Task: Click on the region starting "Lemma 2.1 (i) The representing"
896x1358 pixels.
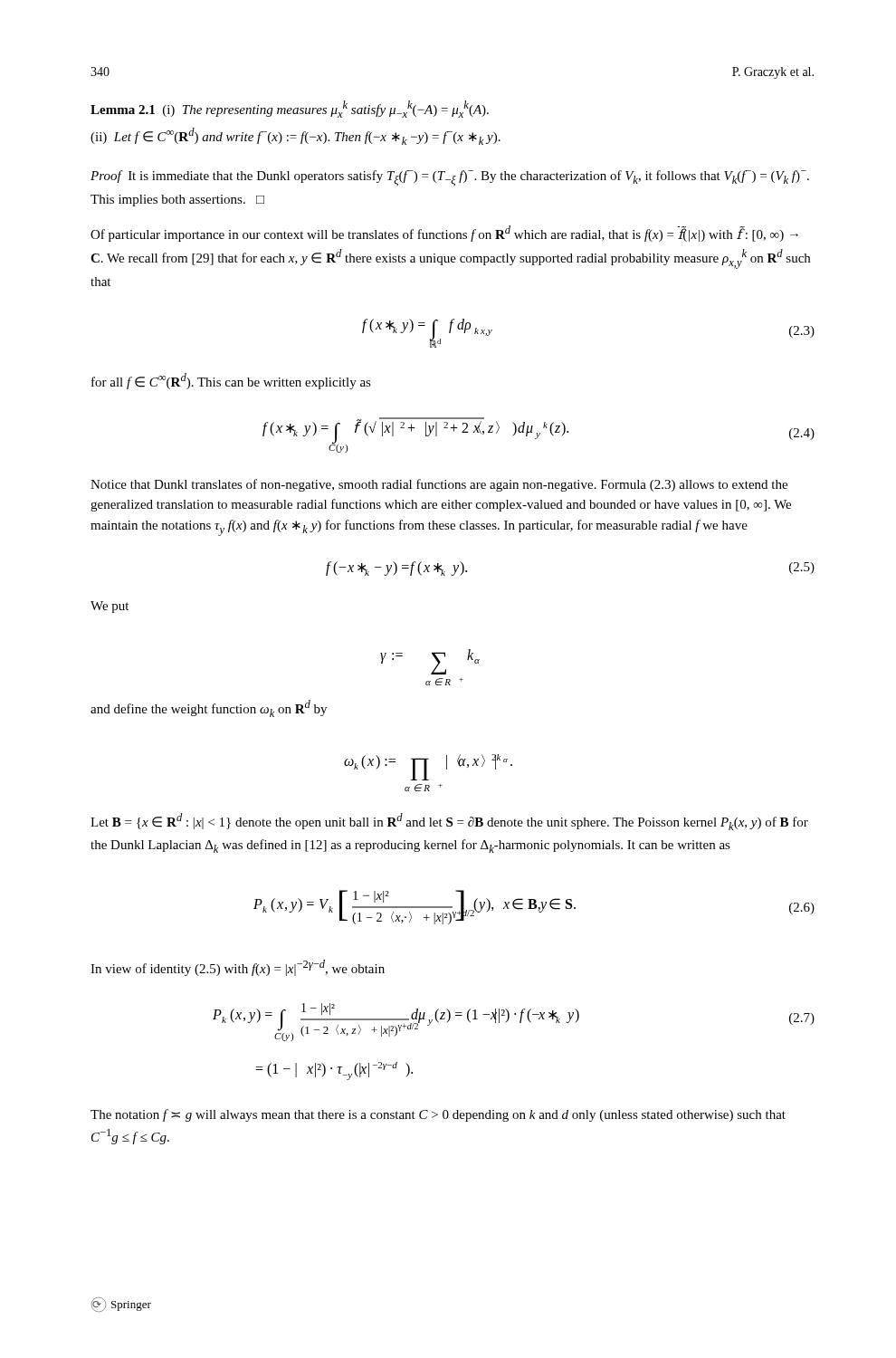Action: (453, 123)
